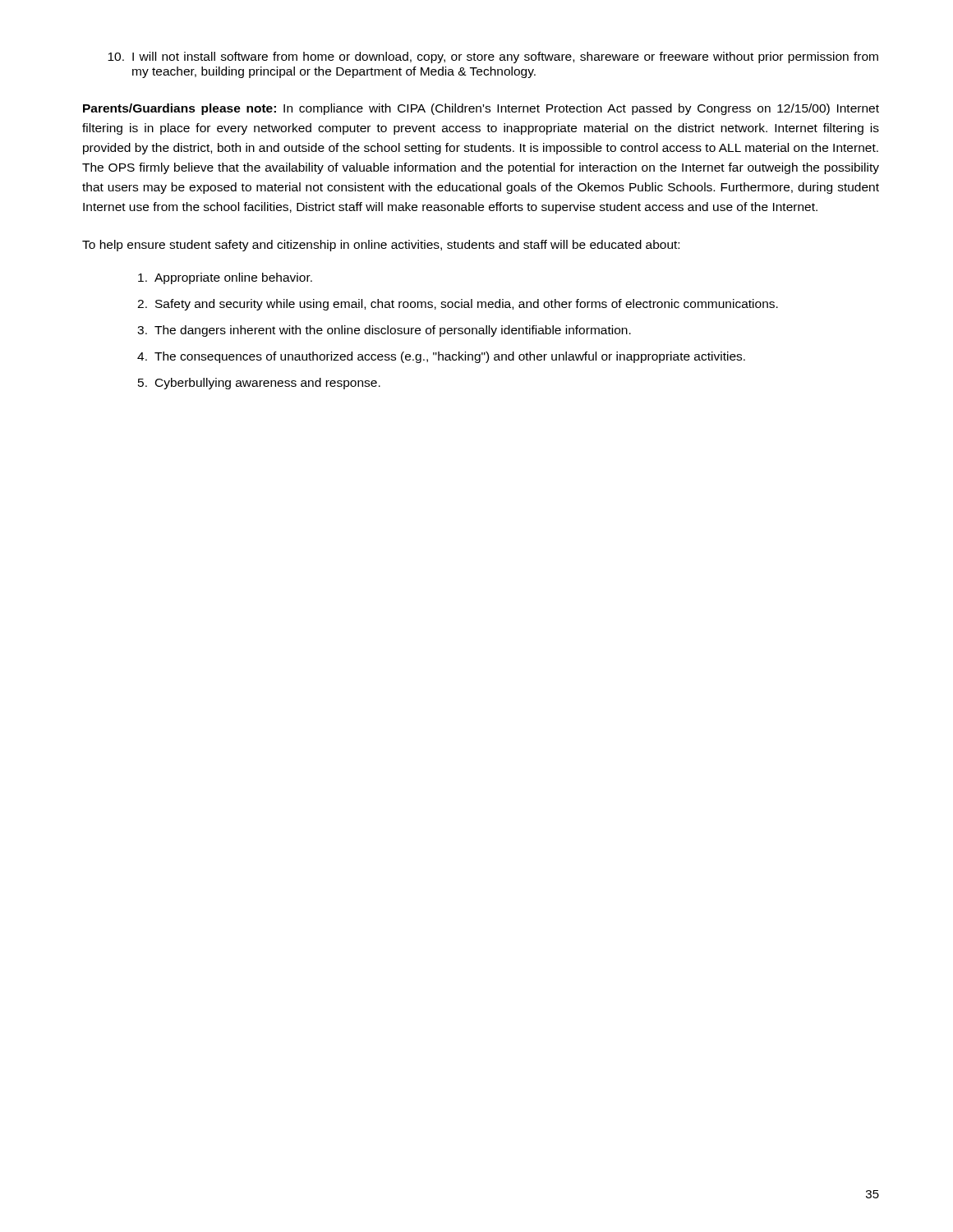Screen dimensions: 1232x953
Task: Click on the element starting "Cyberbullying awareness and response."
Action: (268, 384)
